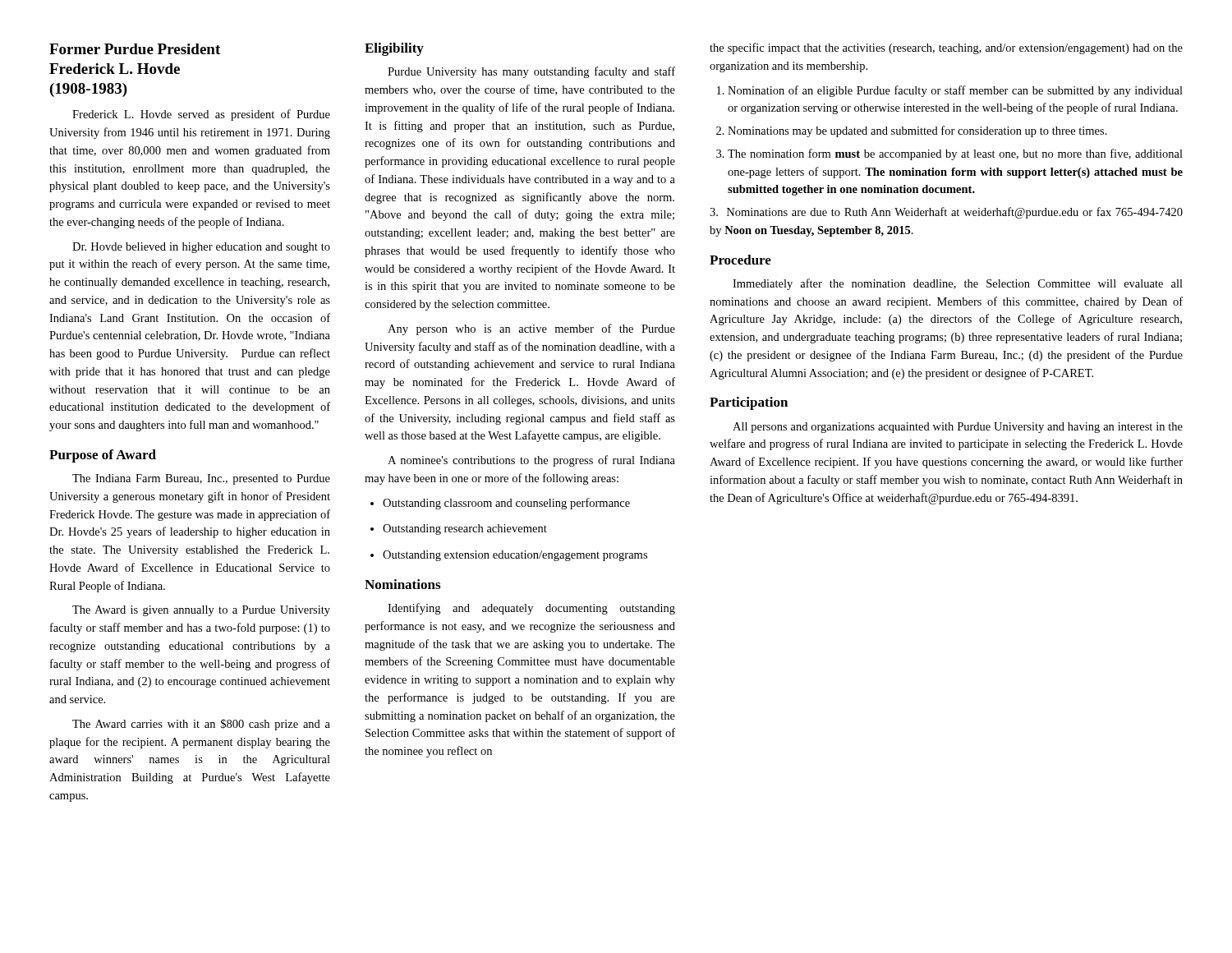Click on the text block that says "The Award is given annually to"
The image size is (1232, 953).
190,655
